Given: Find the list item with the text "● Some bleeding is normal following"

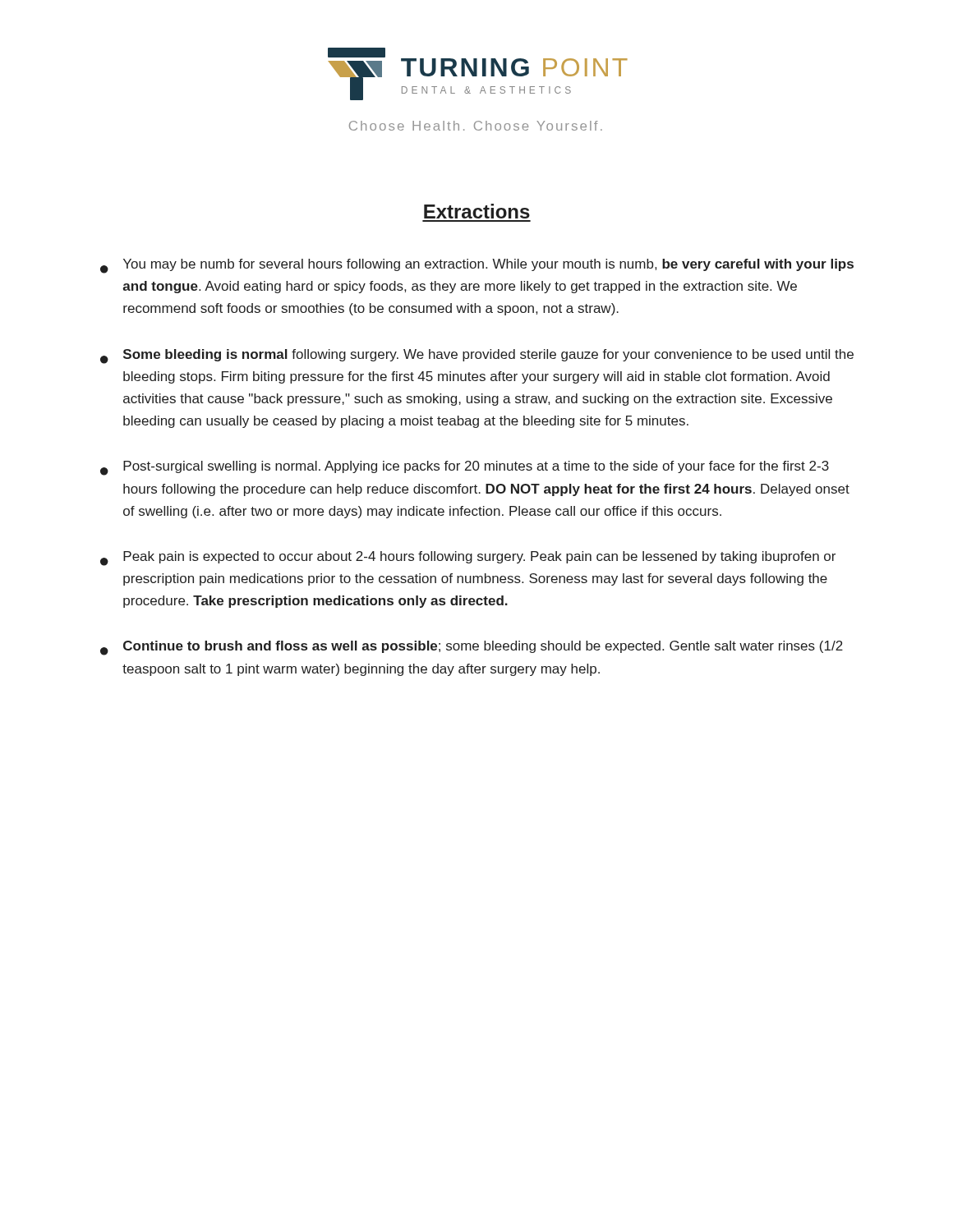Looking at the screenshot, I should (x=476, y=388).
